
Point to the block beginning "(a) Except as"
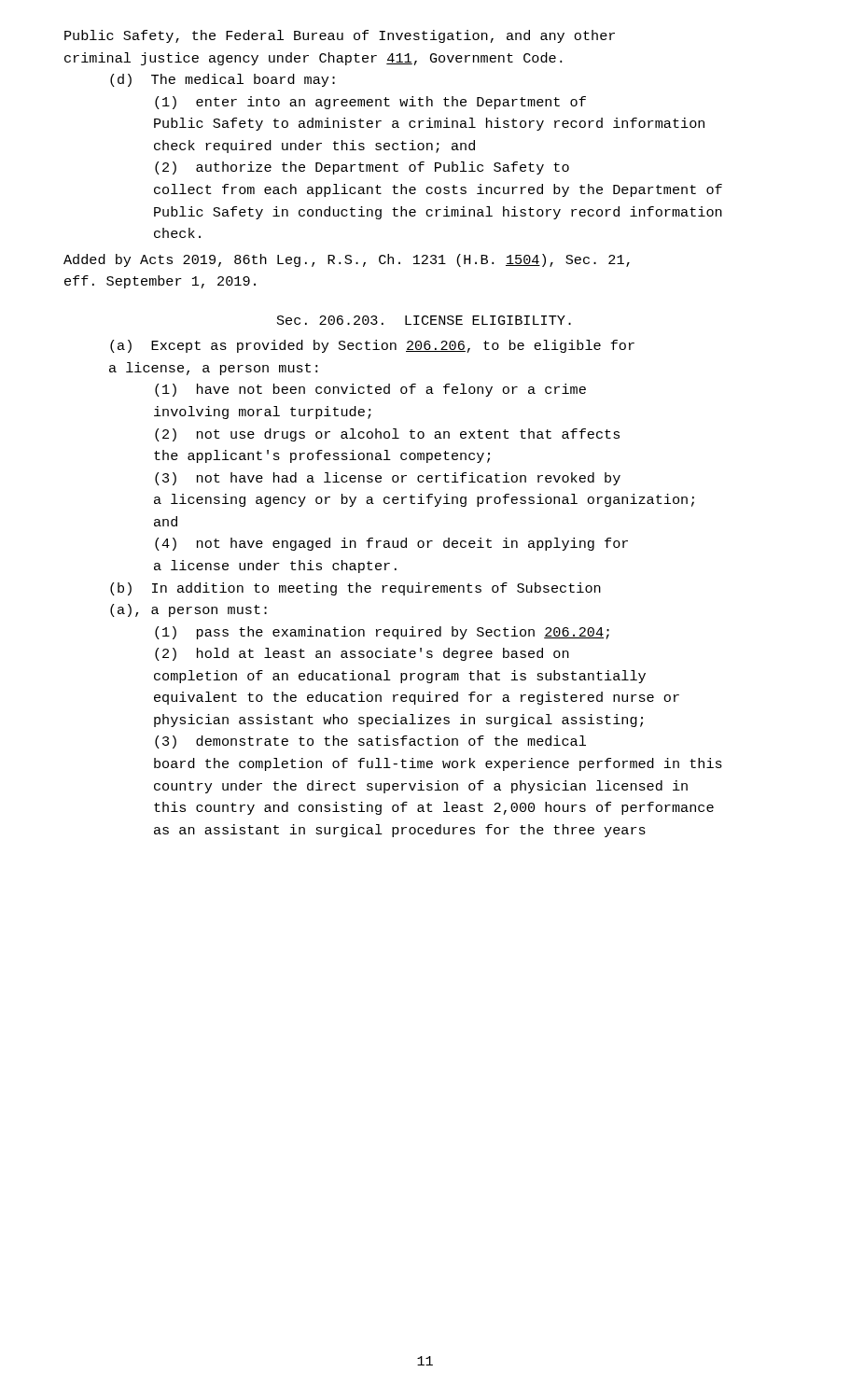pyautogui.click(x=372, y=357)
